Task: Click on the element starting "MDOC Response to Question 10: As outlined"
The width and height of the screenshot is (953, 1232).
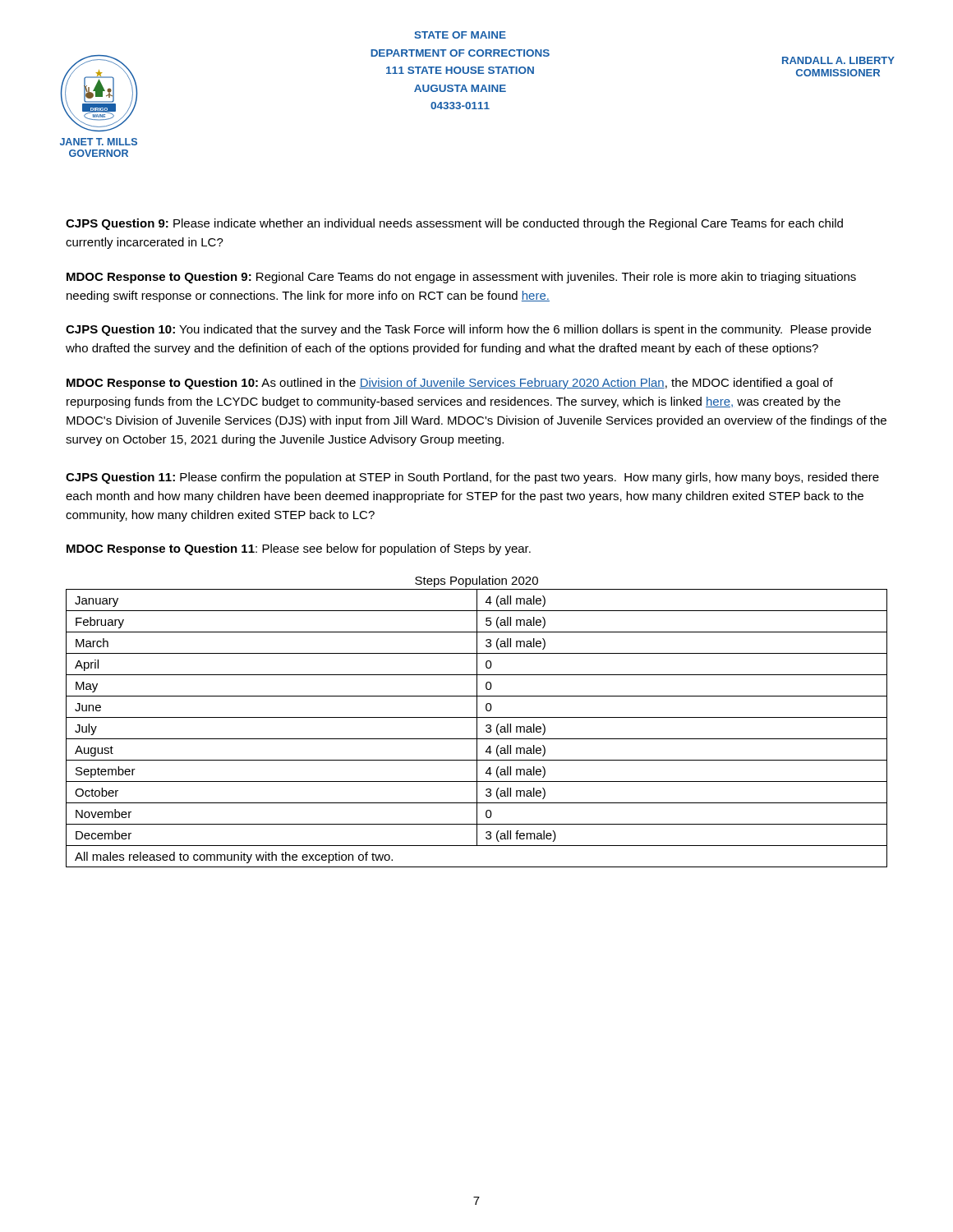Action: (476, 411)
